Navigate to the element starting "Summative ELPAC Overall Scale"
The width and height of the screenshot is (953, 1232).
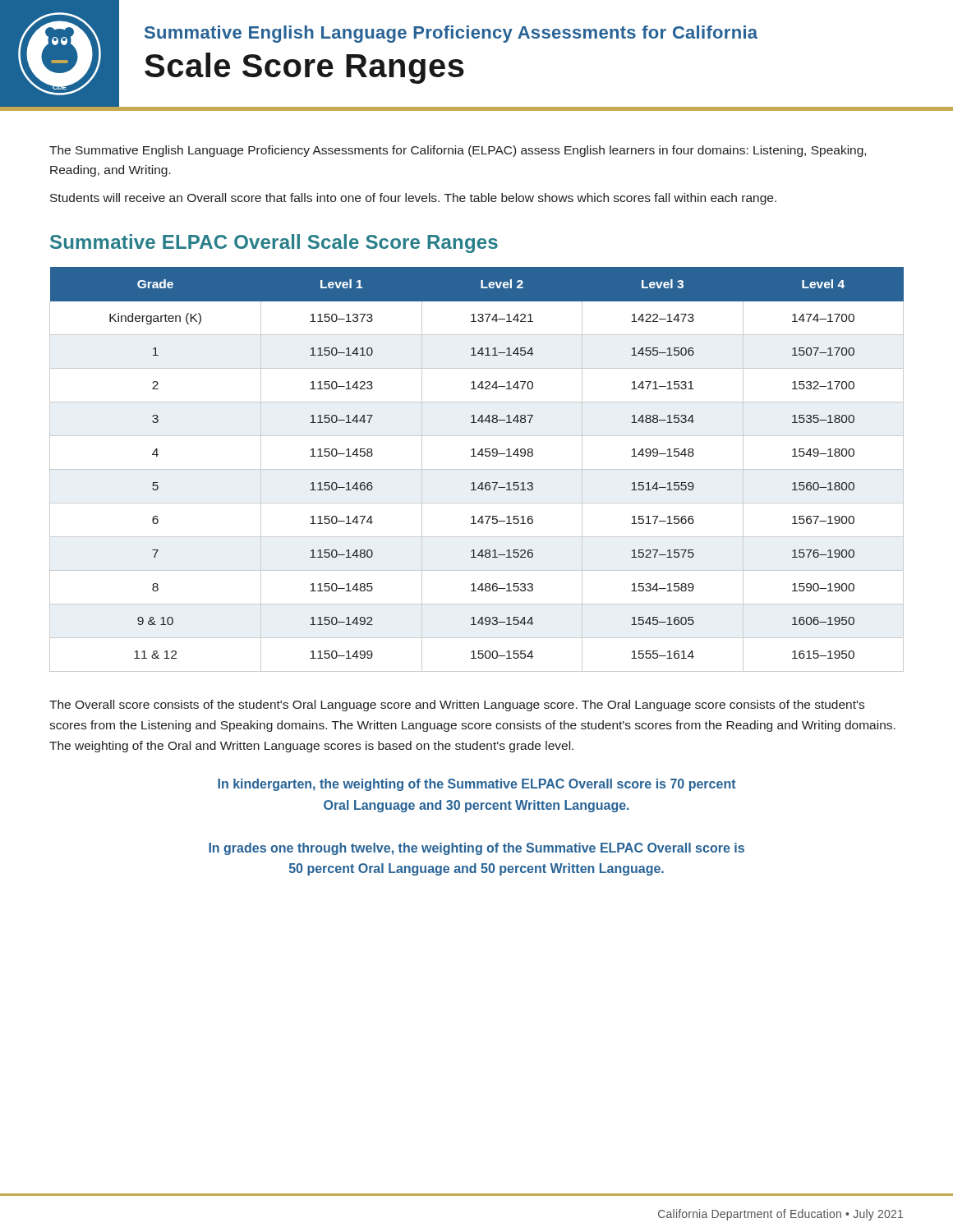pyautogui.click(x=274, y=242)
